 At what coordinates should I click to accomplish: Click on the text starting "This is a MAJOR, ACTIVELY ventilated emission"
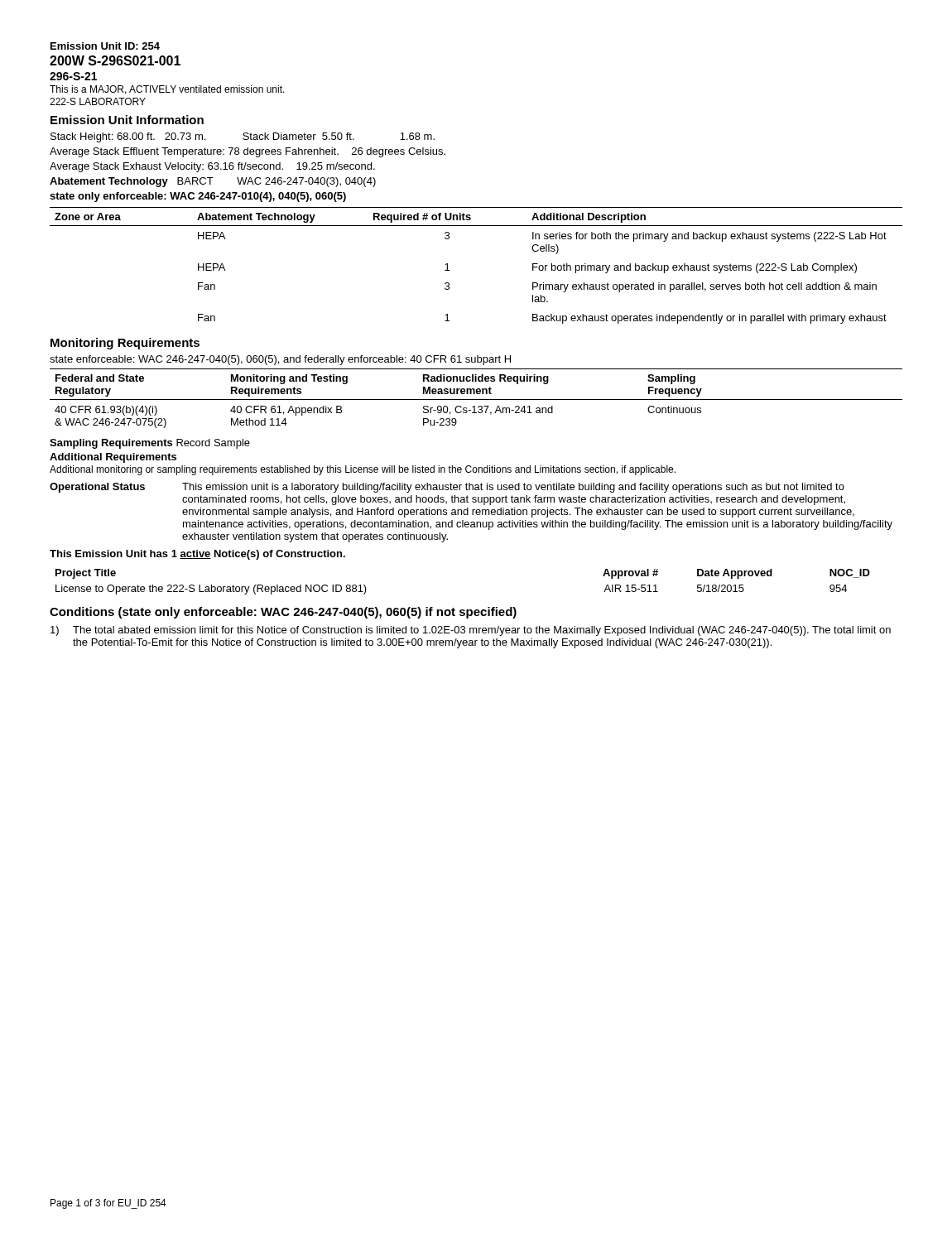(x=167, y=89)
